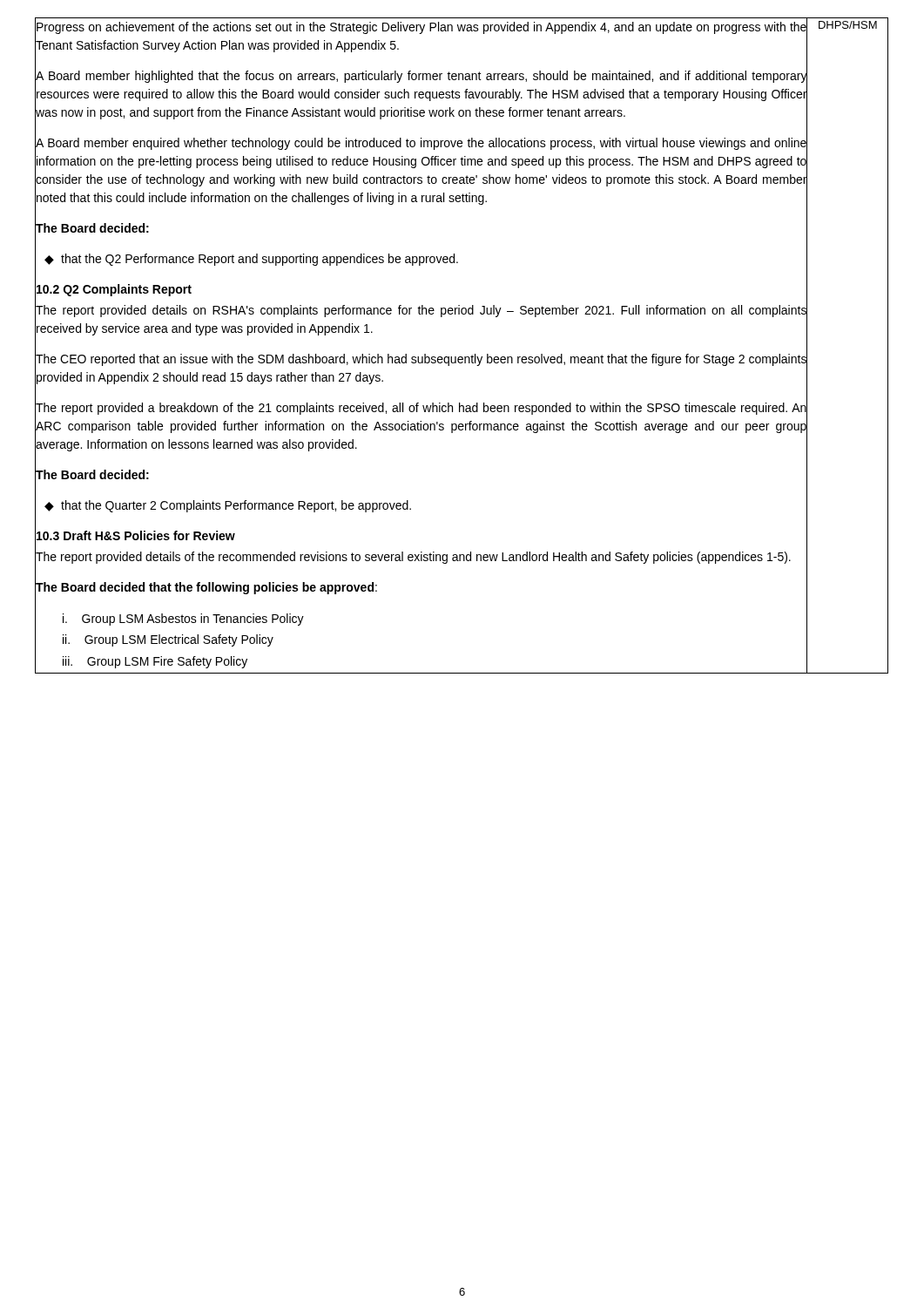Point to the element starting "A Board member enquired whether"
The width and height of the screenshot is (924, 1307).
click(421, 170)
